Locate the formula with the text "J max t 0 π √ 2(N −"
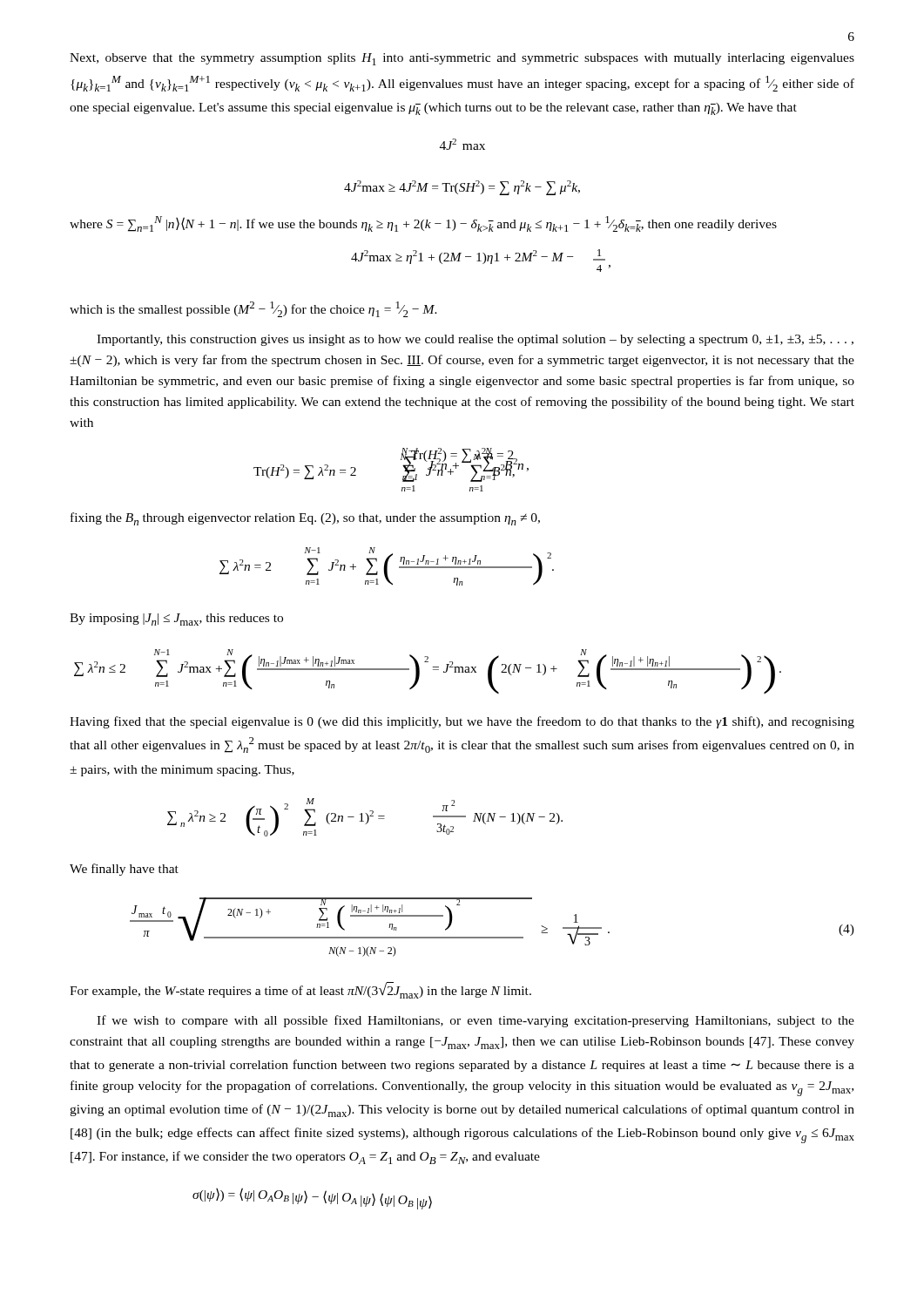924x1307 pixels. coord(480,928)
